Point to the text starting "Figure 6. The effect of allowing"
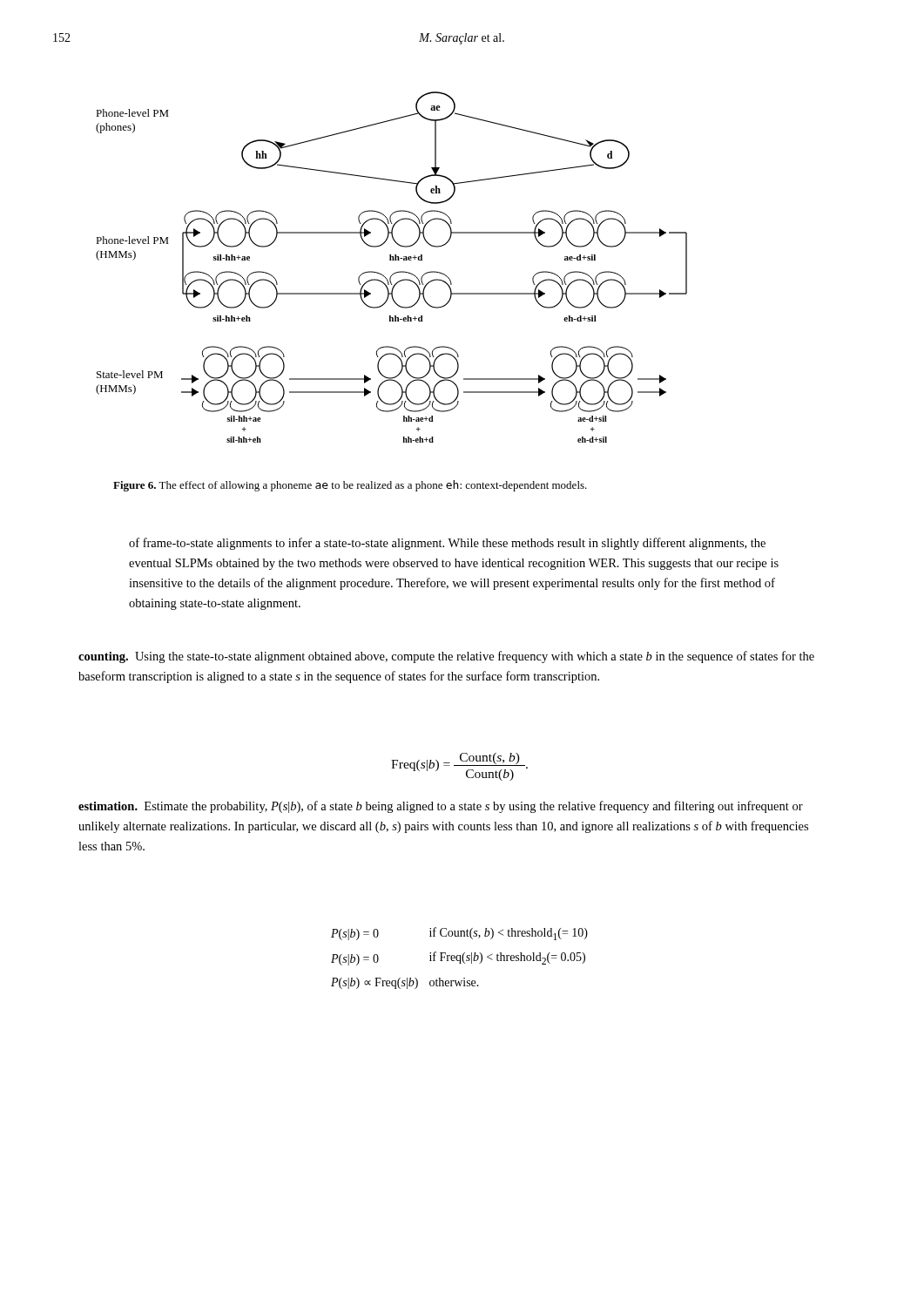 click(x=350, y=485)
